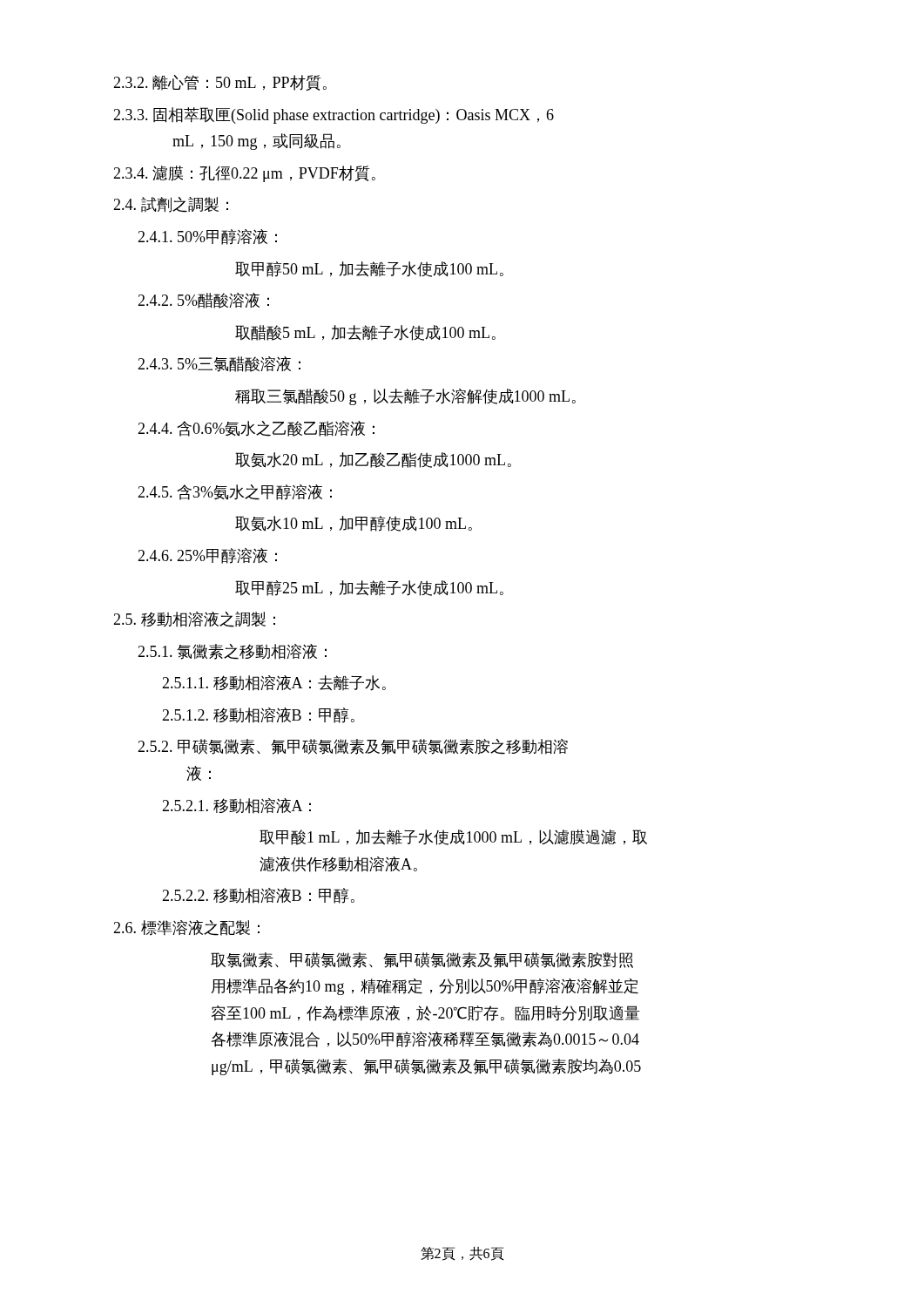Viewport: 924px width, 1307px height.
Task: Click where it says "2.5.2.1. 移動相溶液A："
Action: [x=240, y=806]
